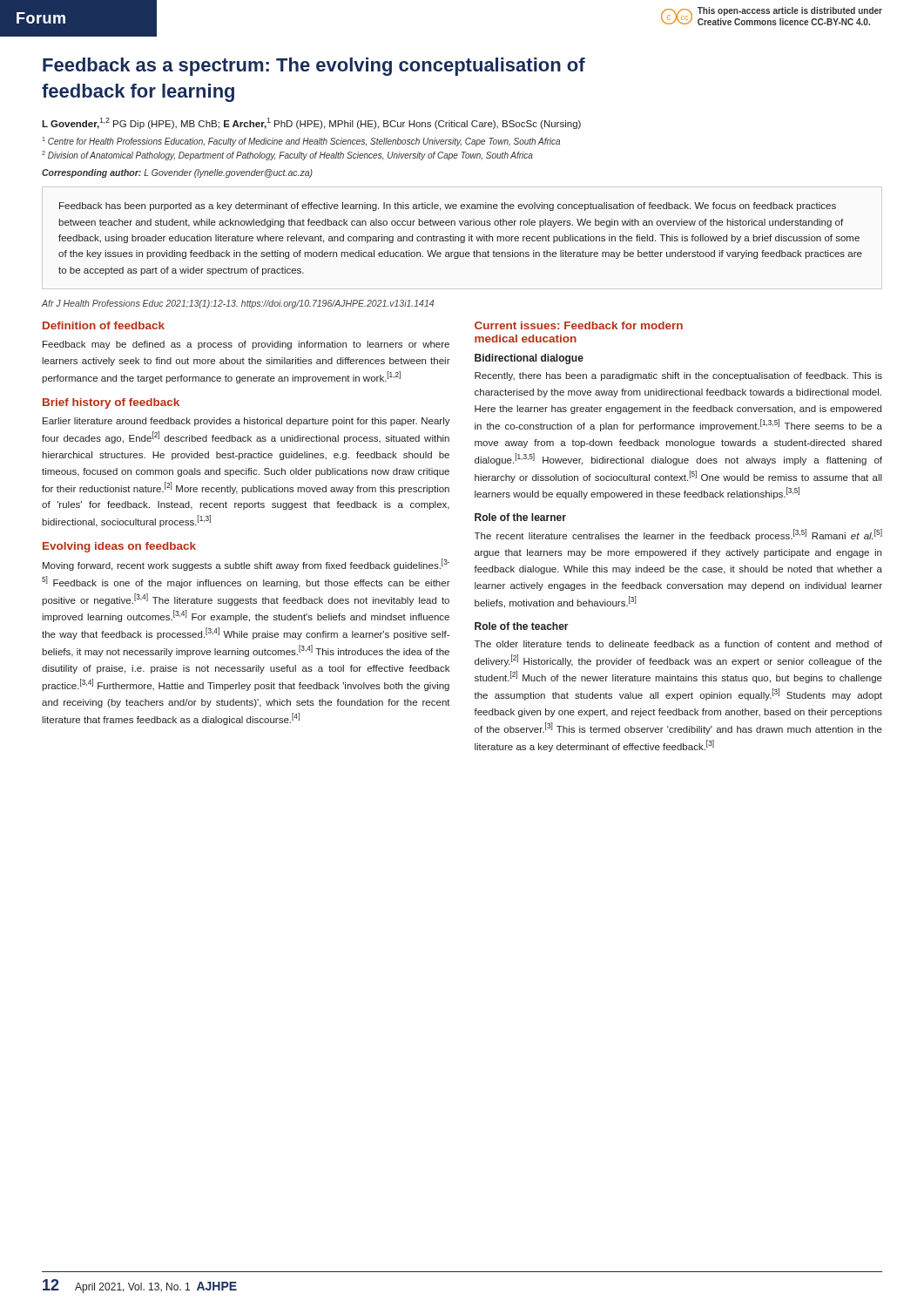Click on the text starting "Bidirectional dialogue"
Screen dimensions: 1307x924
pyautogui.click(x=529, y=358)
